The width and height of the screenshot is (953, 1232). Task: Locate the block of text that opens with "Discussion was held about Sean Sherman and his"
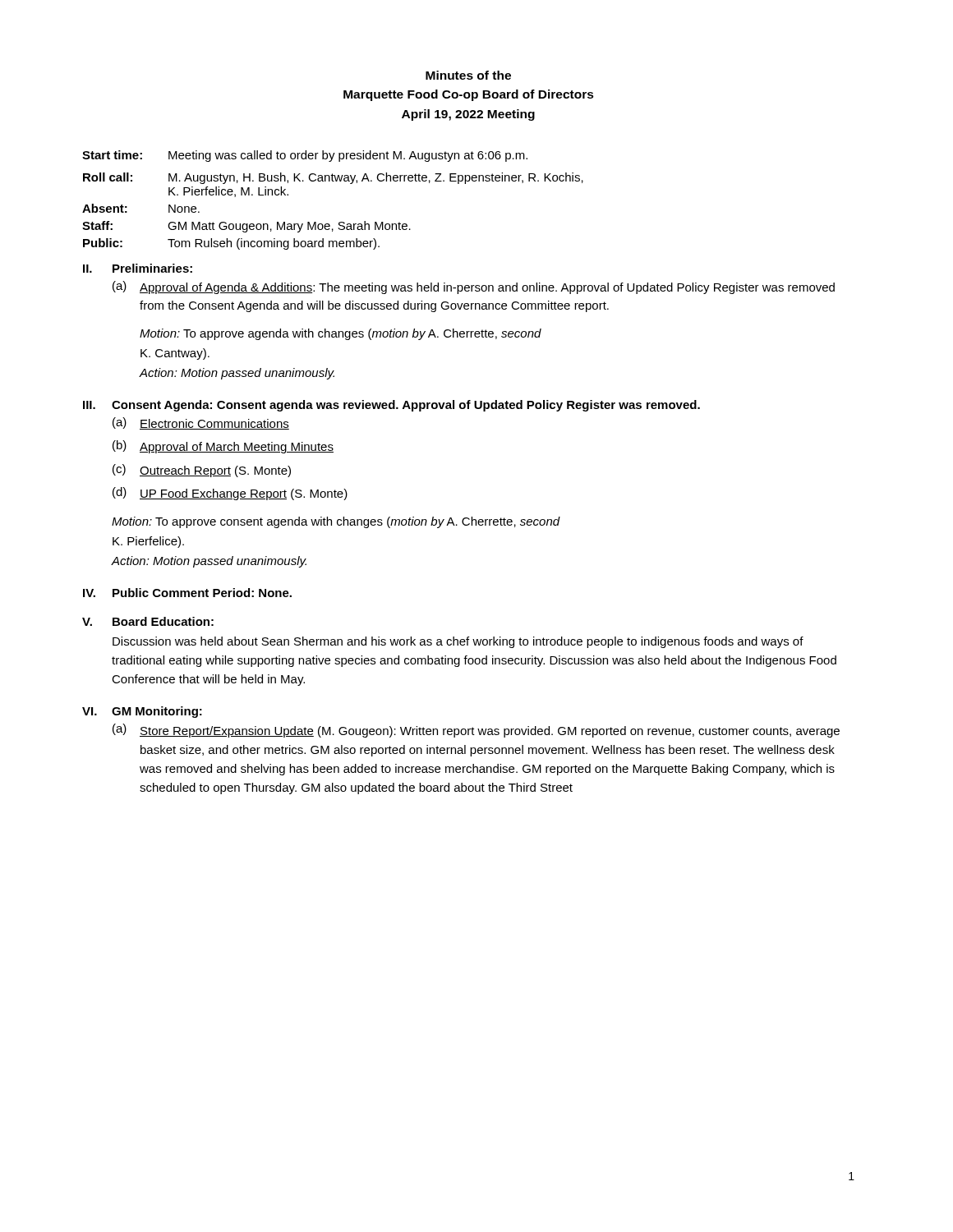click(x=474, y=660)
